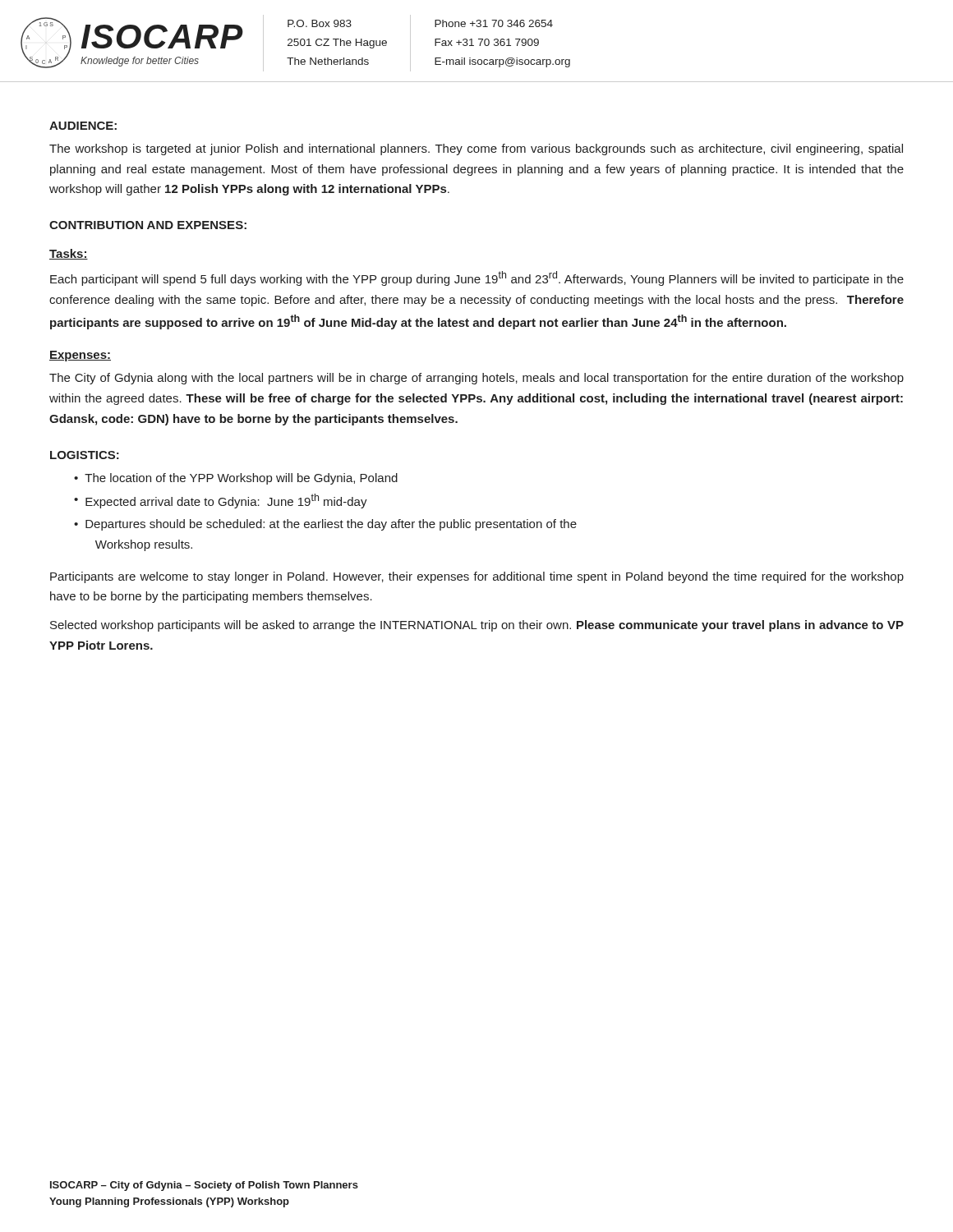Click the passage that begins "The City of Gdynia"
This screenshot has width=953, height=1232.
[476, 398]
